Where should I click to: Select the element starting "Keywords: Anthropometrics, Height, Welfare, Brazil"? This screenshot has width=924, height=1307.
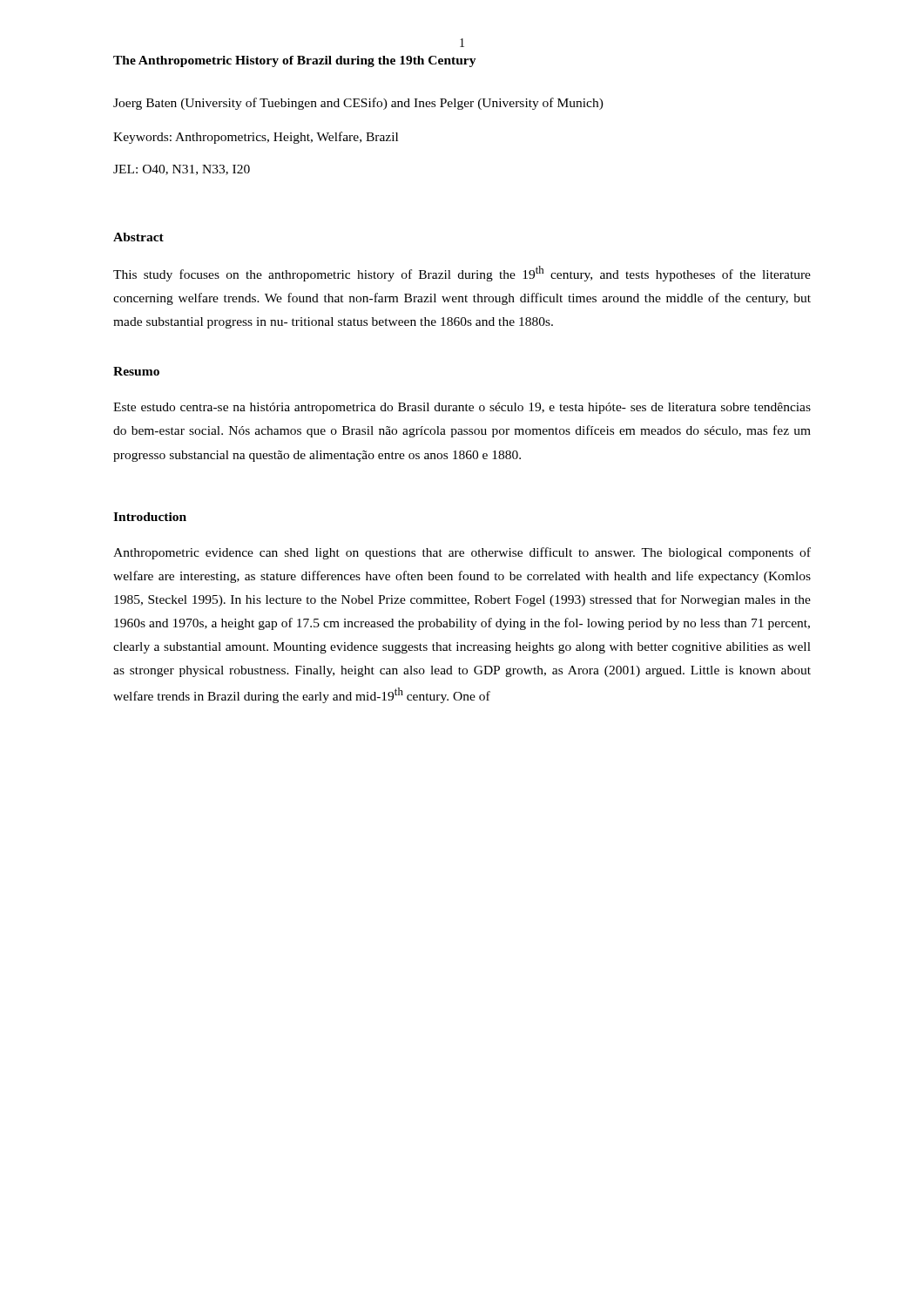[x=256, y=137]
